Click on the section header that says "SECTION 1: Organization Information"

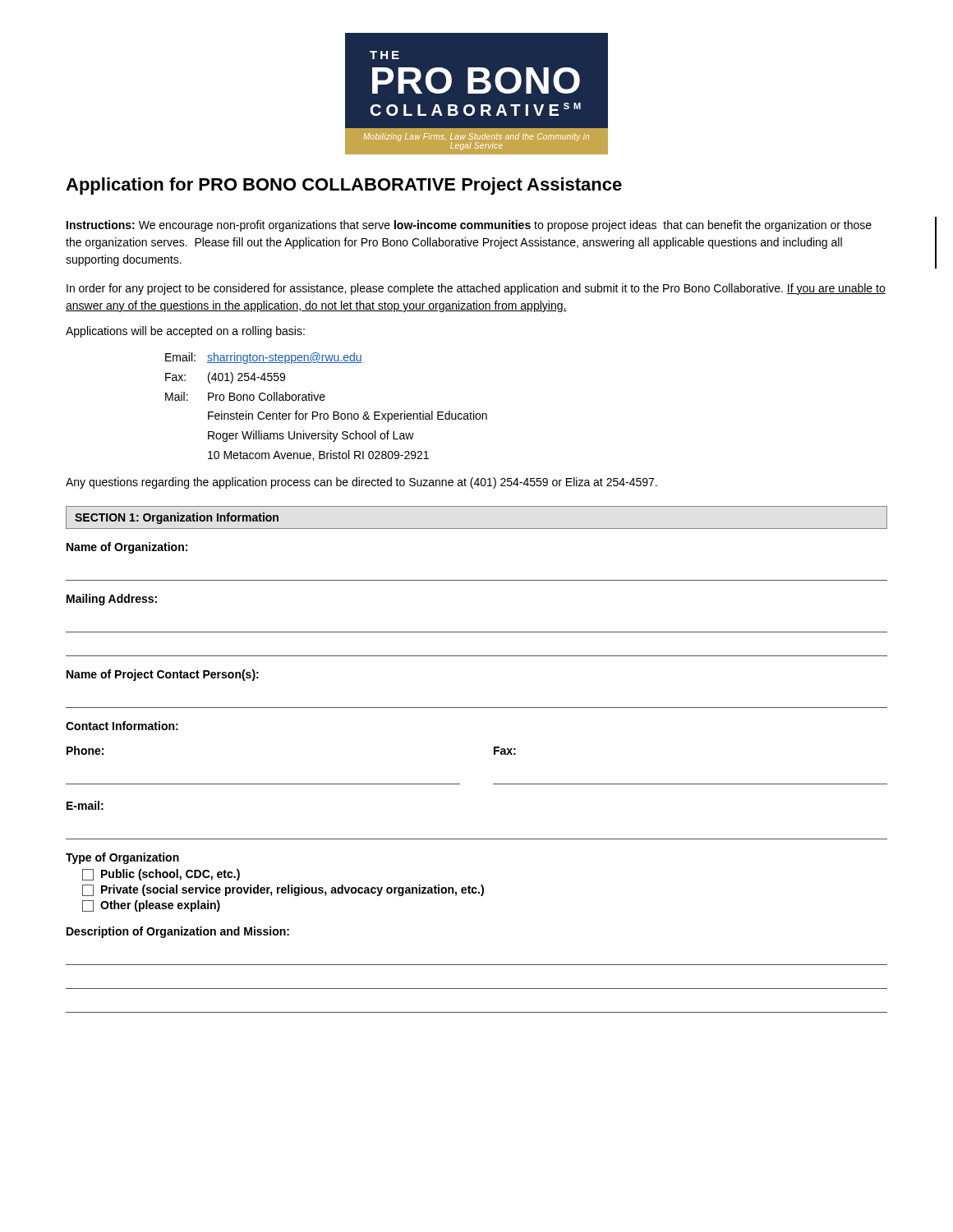tap(177, 517)
